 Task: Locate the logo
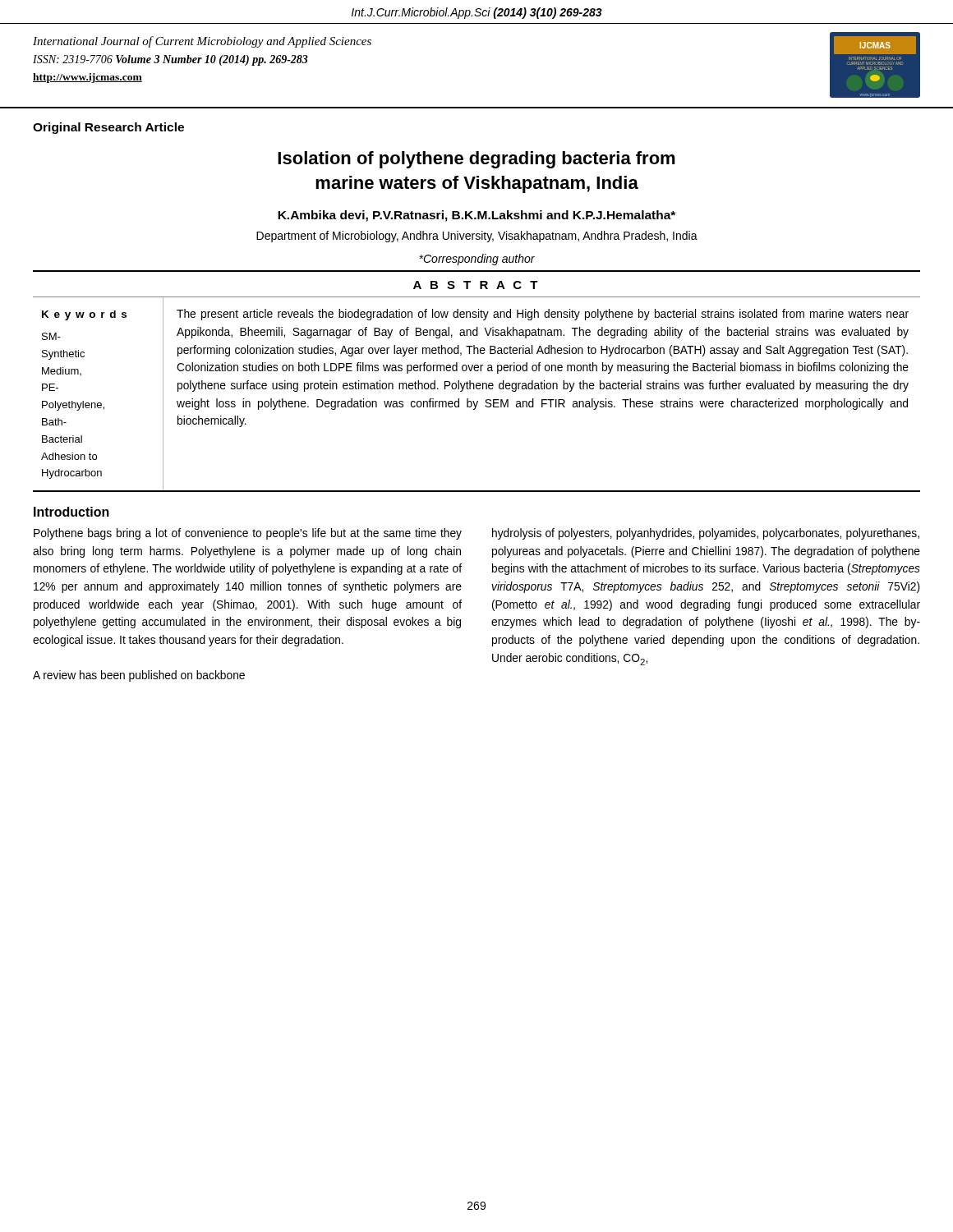(x=875, y=66)
